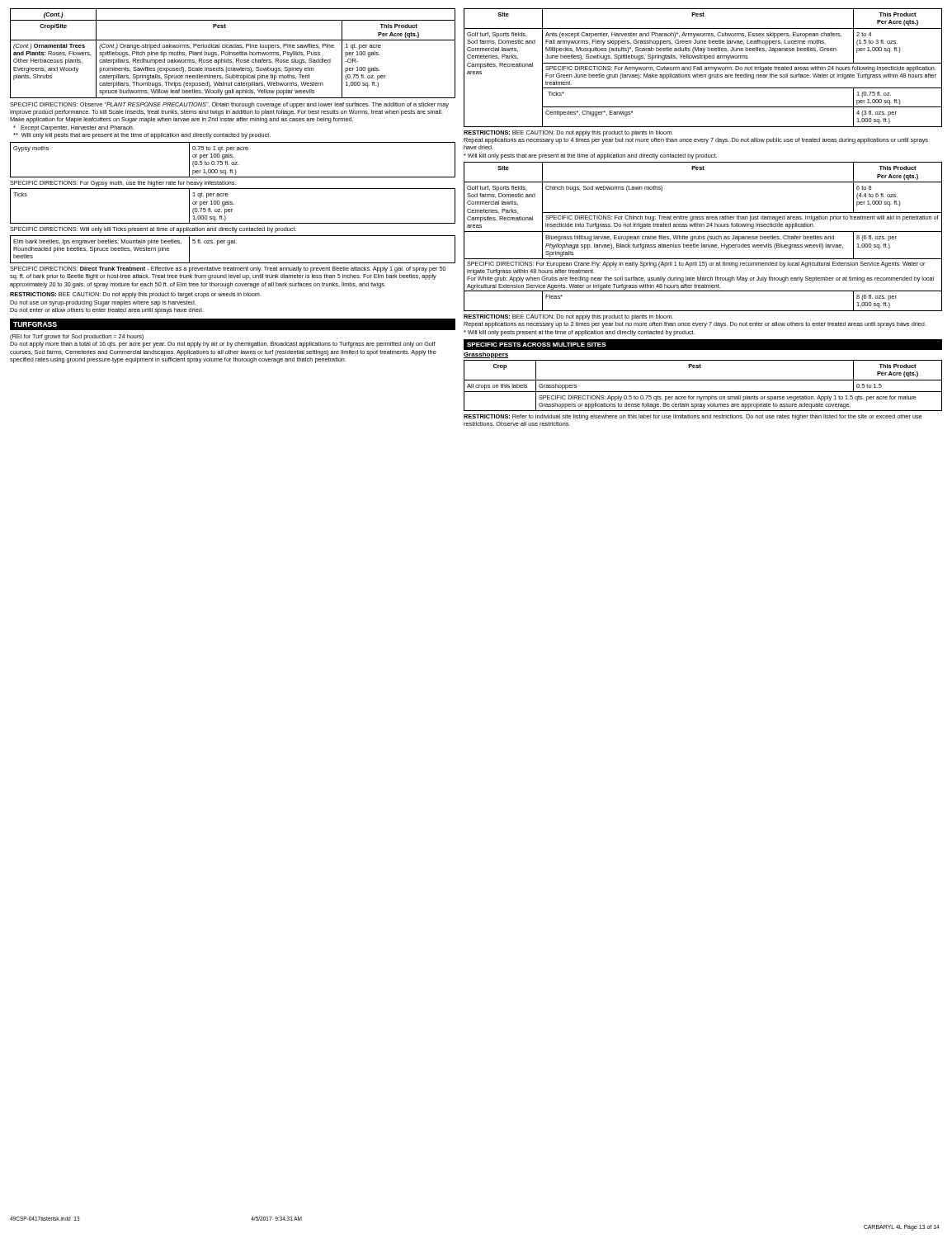Find the table that mentions "(Cont.) Ornamental Trees and"

tap(233, 53)
